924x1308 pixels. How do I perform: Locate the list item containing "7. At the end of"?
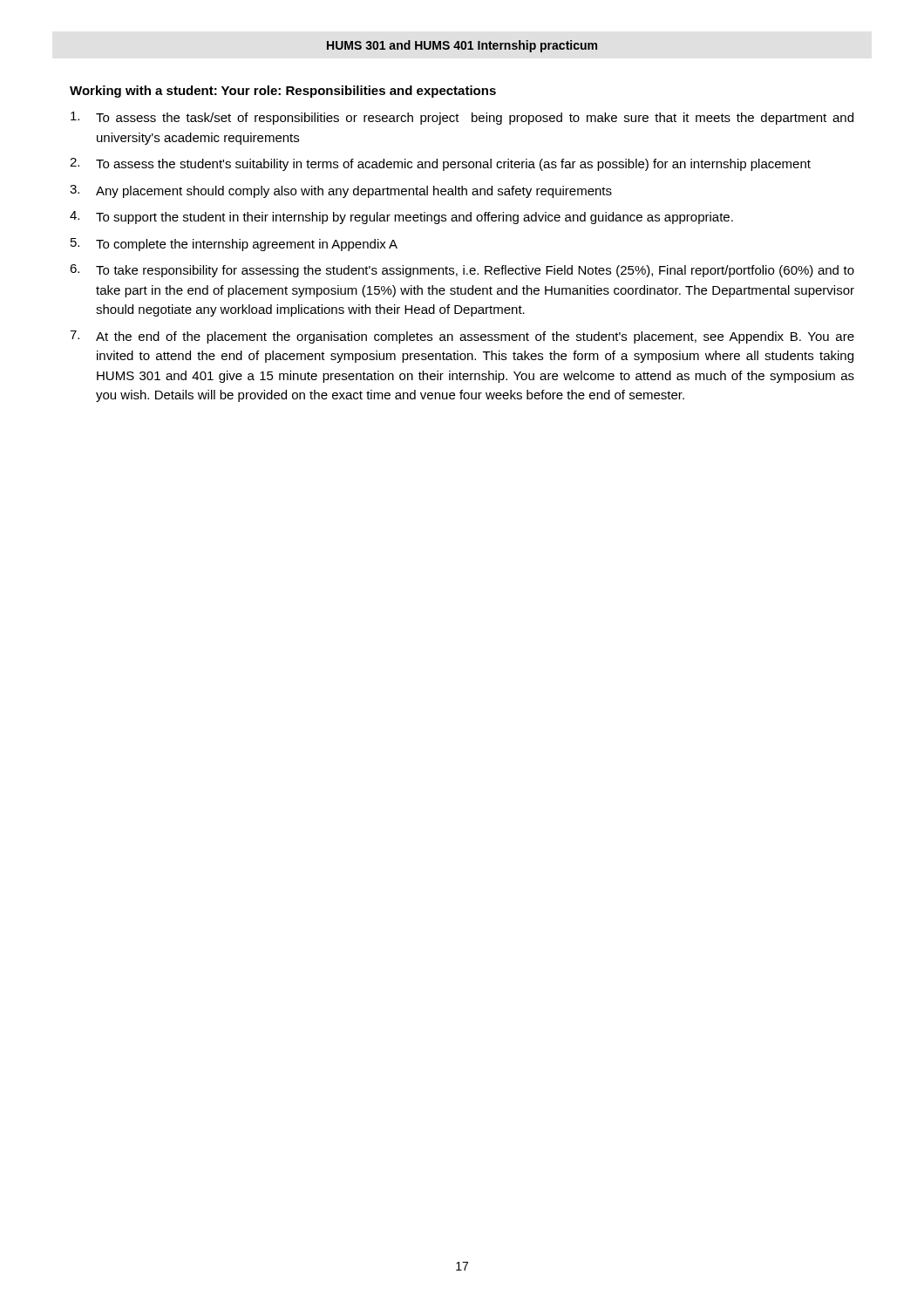coord(462,366)
